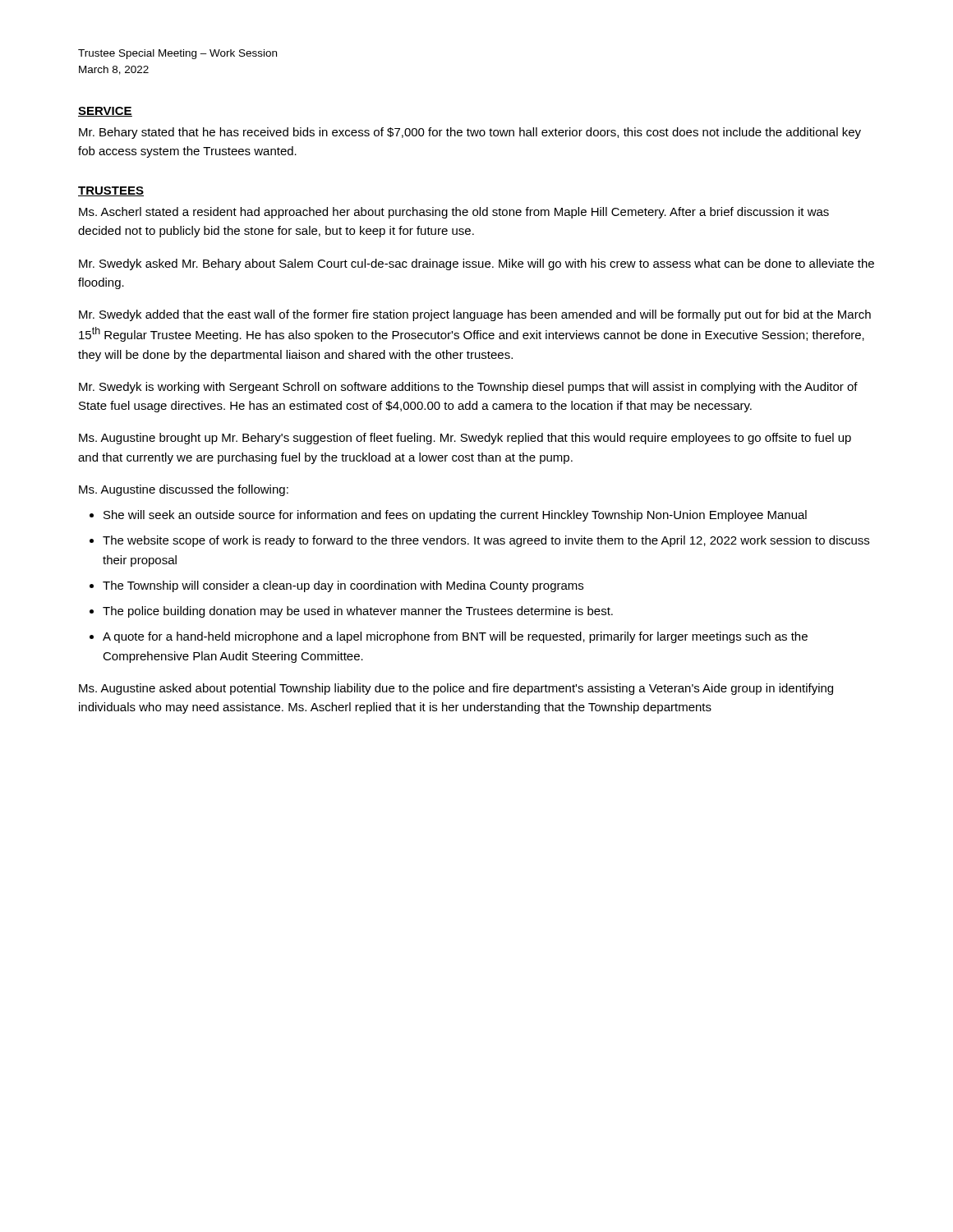Click on the text block that reads "Mr. Swedyk is working"
This screenshot has height=1232, width=953.
click(x=468, y=396)
